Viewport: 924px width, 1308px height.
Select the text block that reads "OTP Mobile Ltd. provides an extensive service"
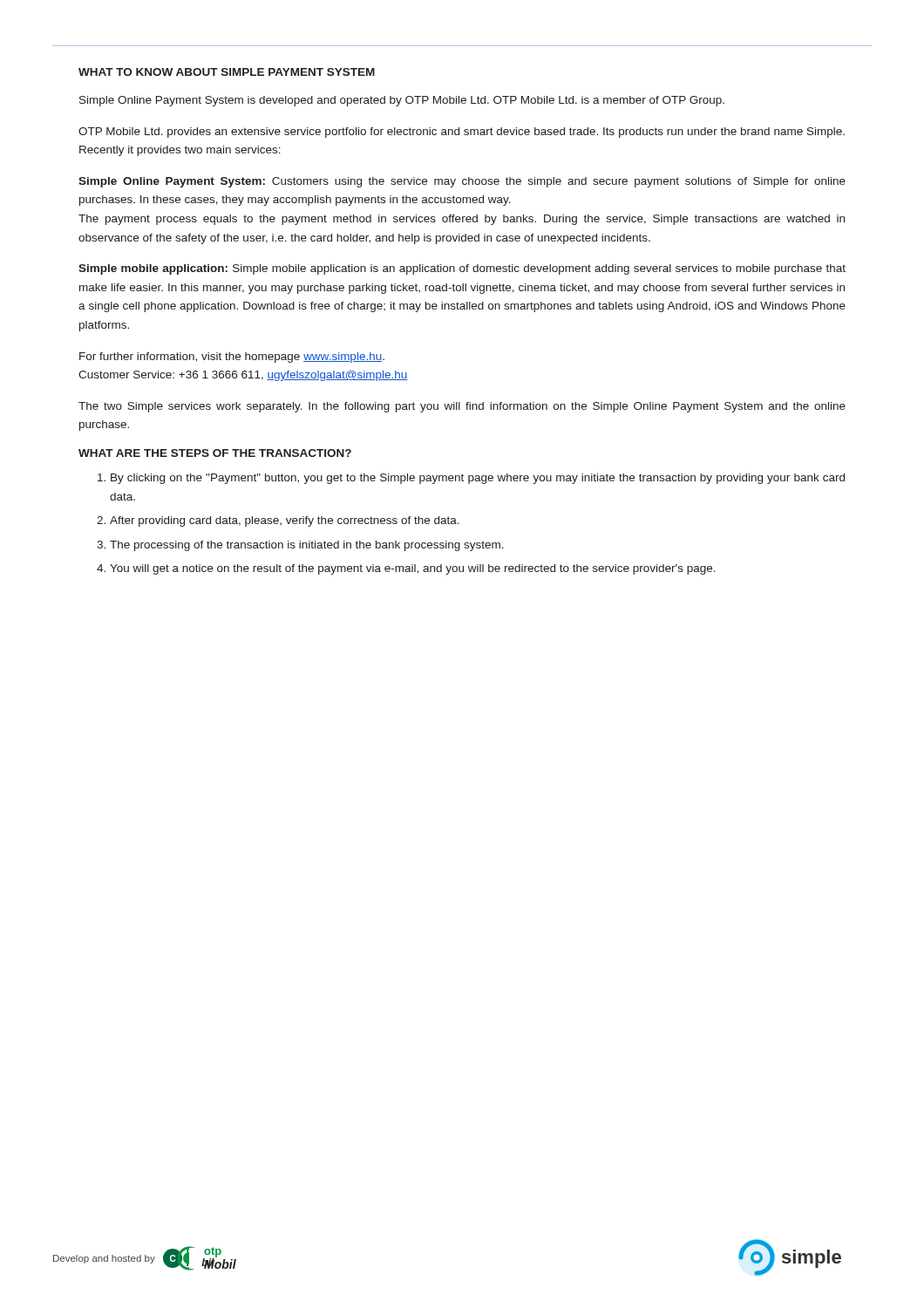pos(462,140)
